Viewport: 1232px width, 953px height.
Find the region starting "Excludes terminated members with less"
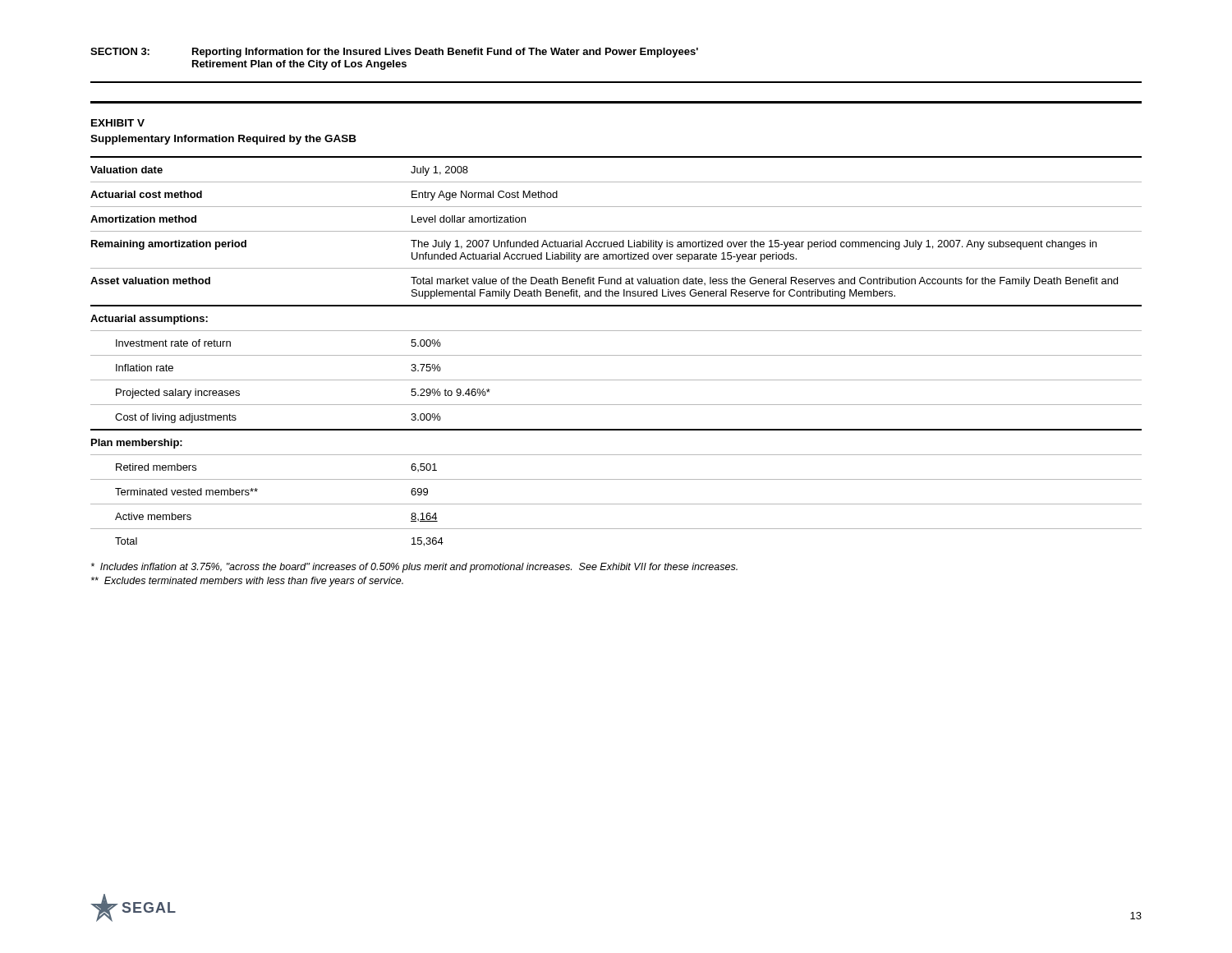247,581
